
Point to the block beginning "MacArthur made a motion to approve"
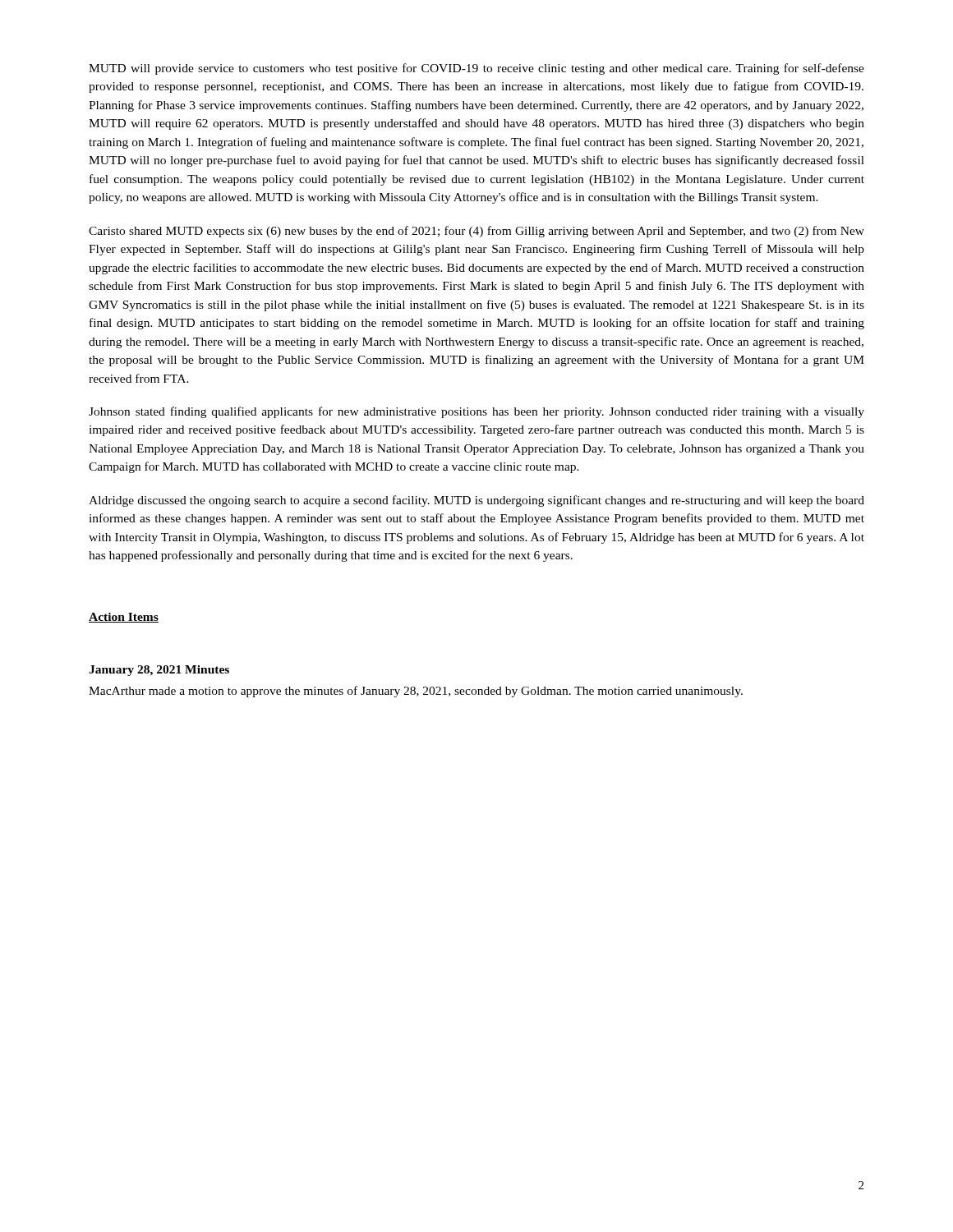tap(416, 690)
